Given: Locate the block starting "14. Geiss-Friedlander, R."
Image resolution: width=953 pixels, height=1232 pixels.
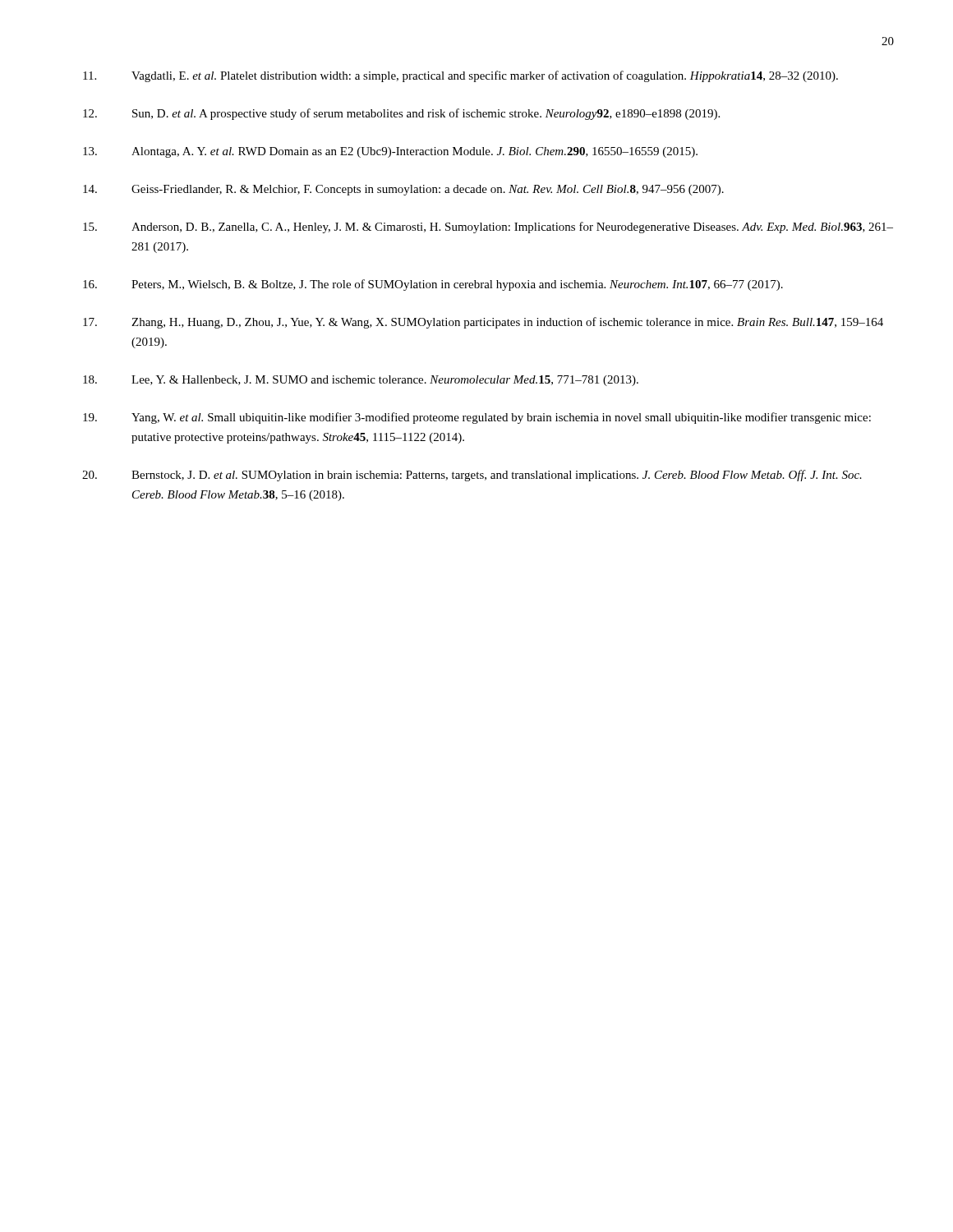Looking at the screenshot, I should point(488,189).
